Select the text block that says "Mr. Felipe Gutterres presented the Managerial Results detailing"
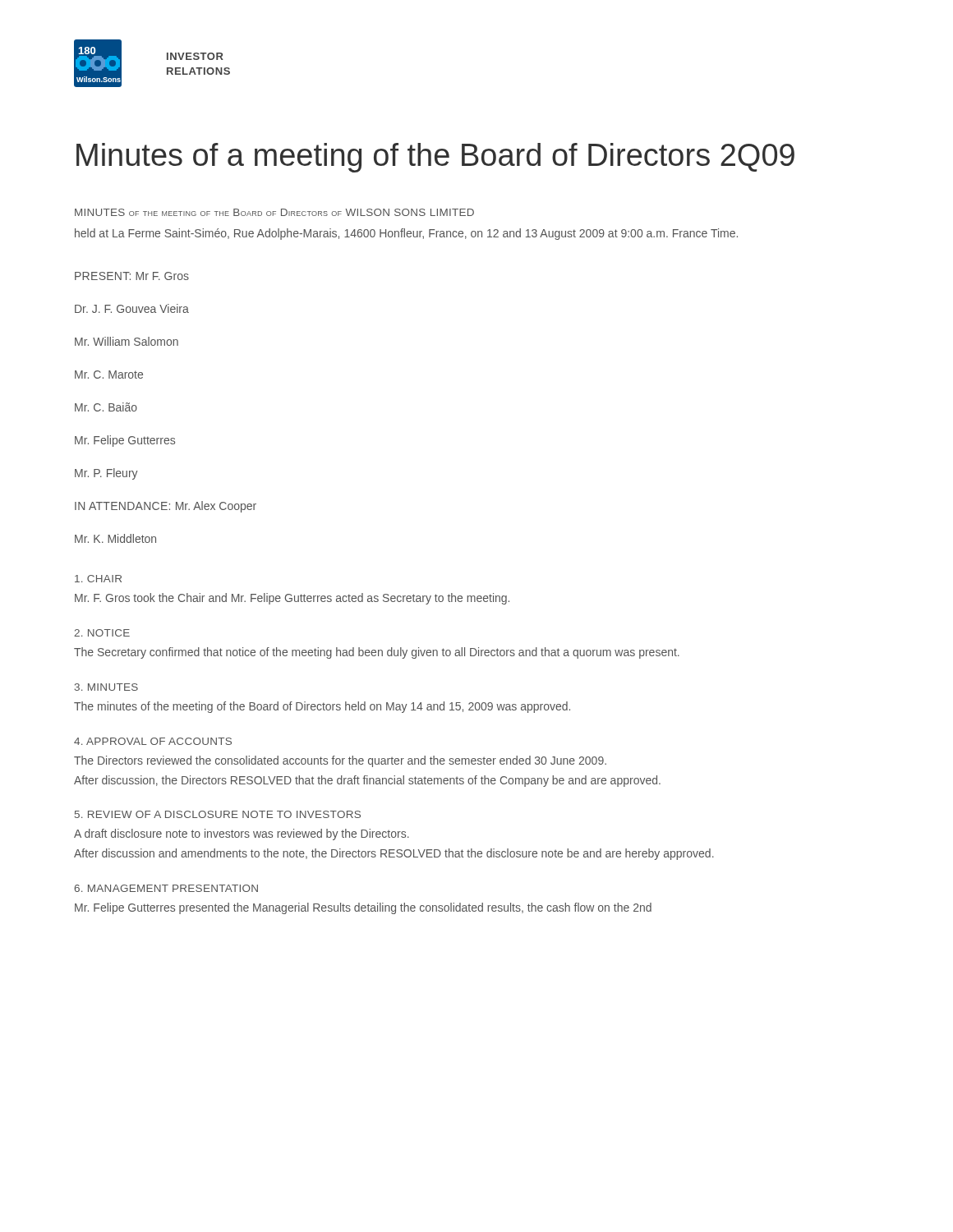 tap(476, 908)
